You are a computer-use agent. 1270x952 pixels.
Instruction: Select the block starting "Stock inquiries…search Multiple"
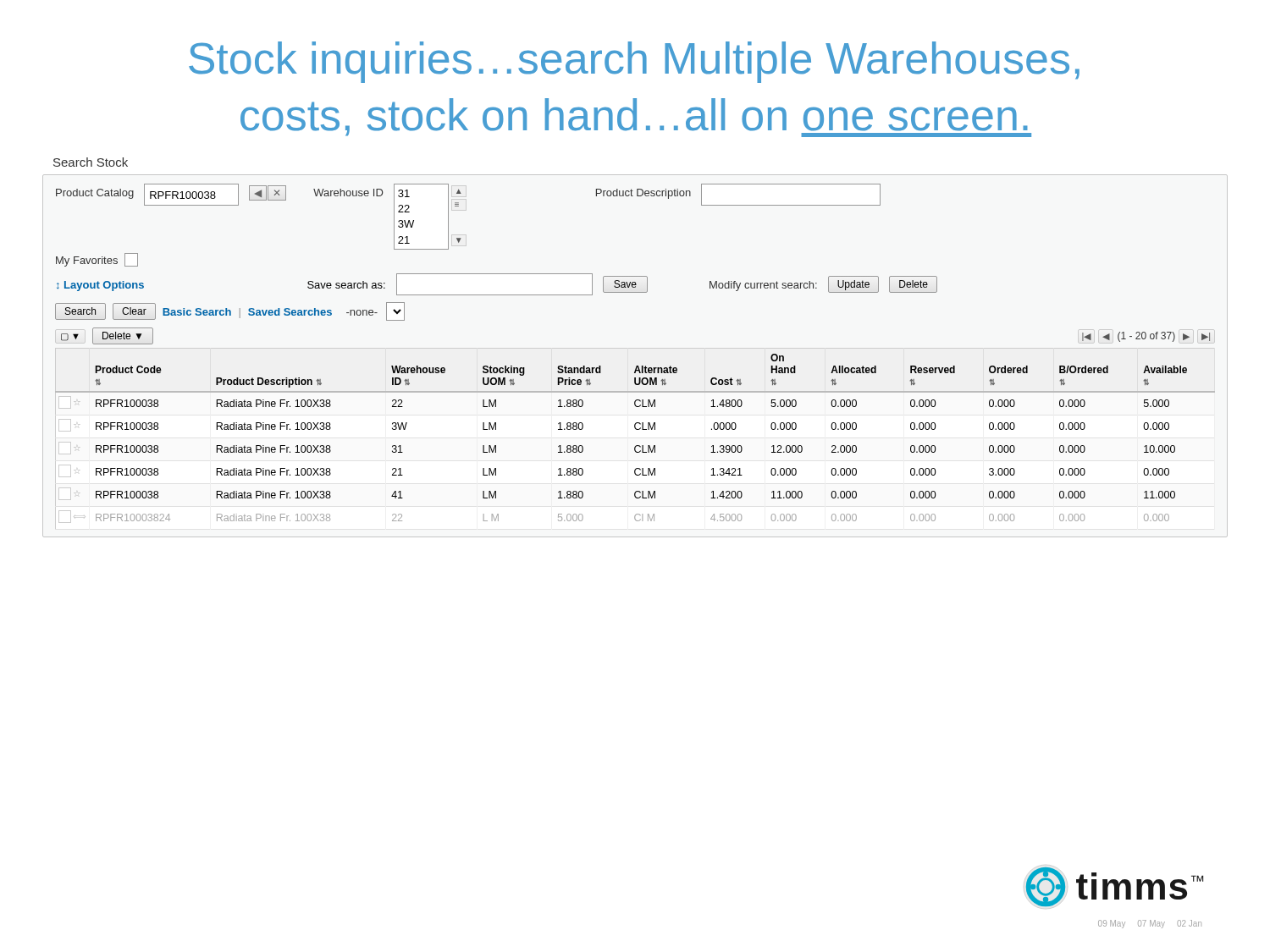(635, 87)
